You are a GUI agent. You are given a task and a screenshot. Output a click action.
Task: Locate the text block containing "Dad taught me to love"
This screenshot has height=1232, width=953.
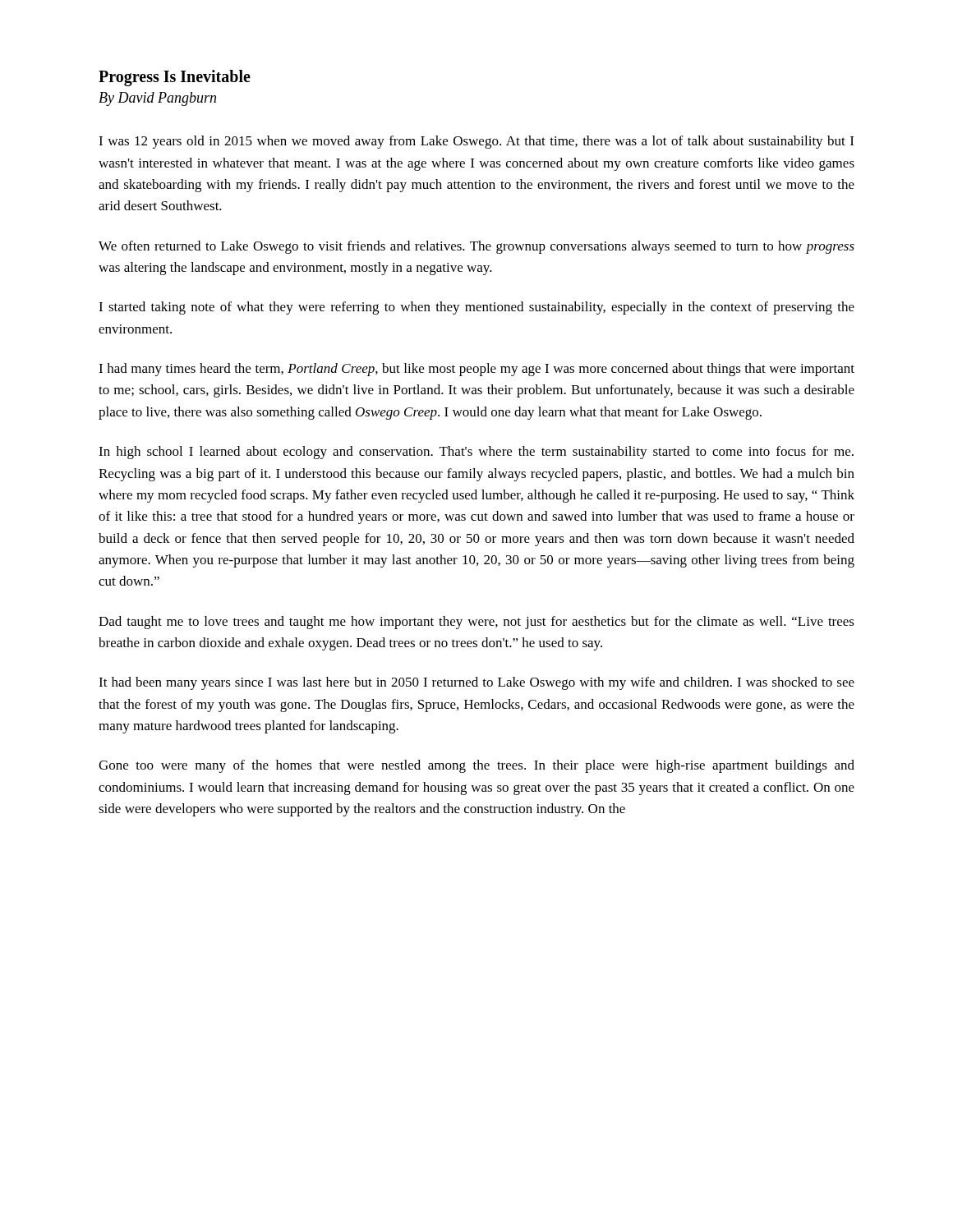[x=476, y=632]
